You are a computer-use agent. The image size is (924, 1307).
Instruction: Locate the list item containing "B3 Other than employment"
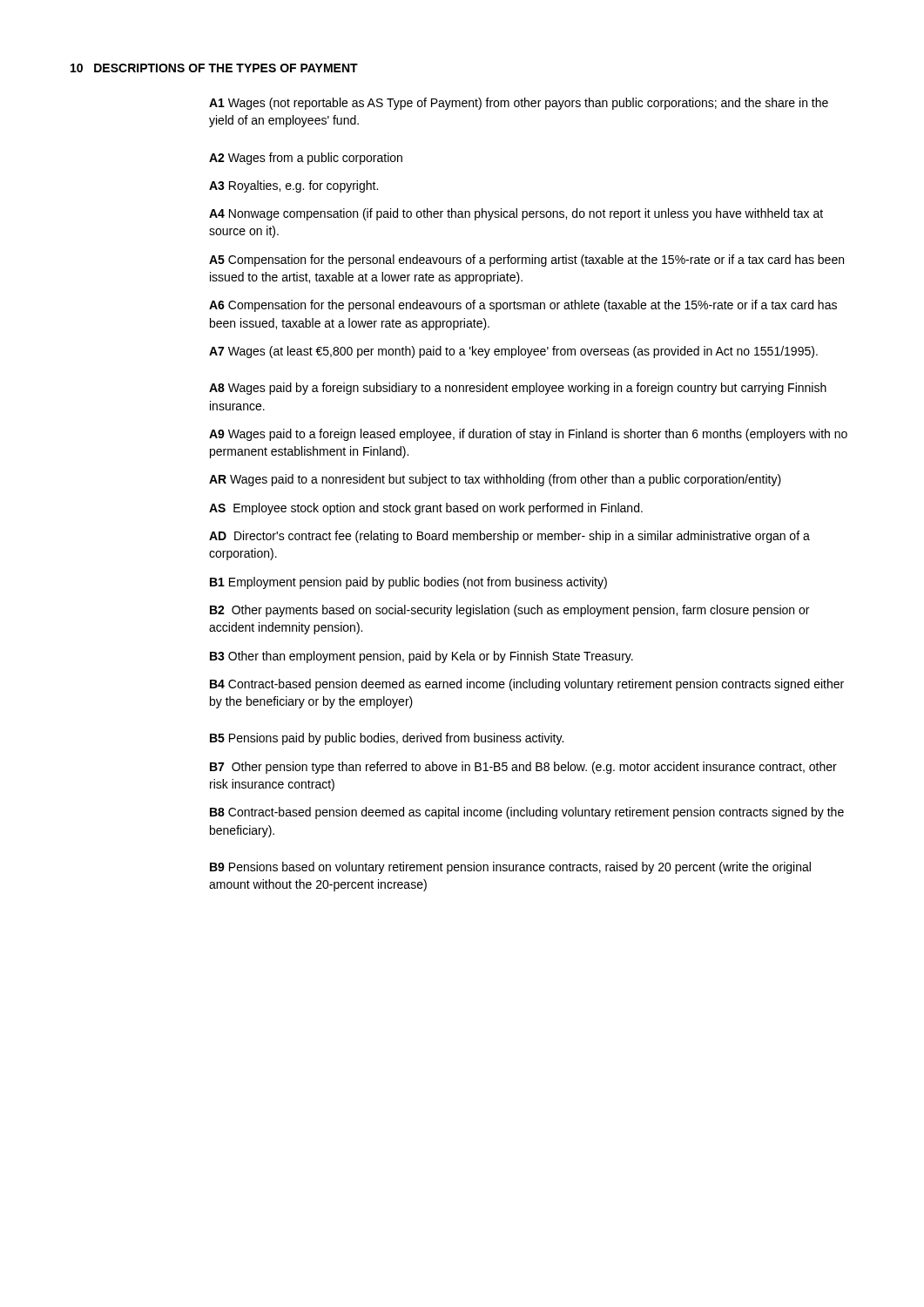click(421, 656)
